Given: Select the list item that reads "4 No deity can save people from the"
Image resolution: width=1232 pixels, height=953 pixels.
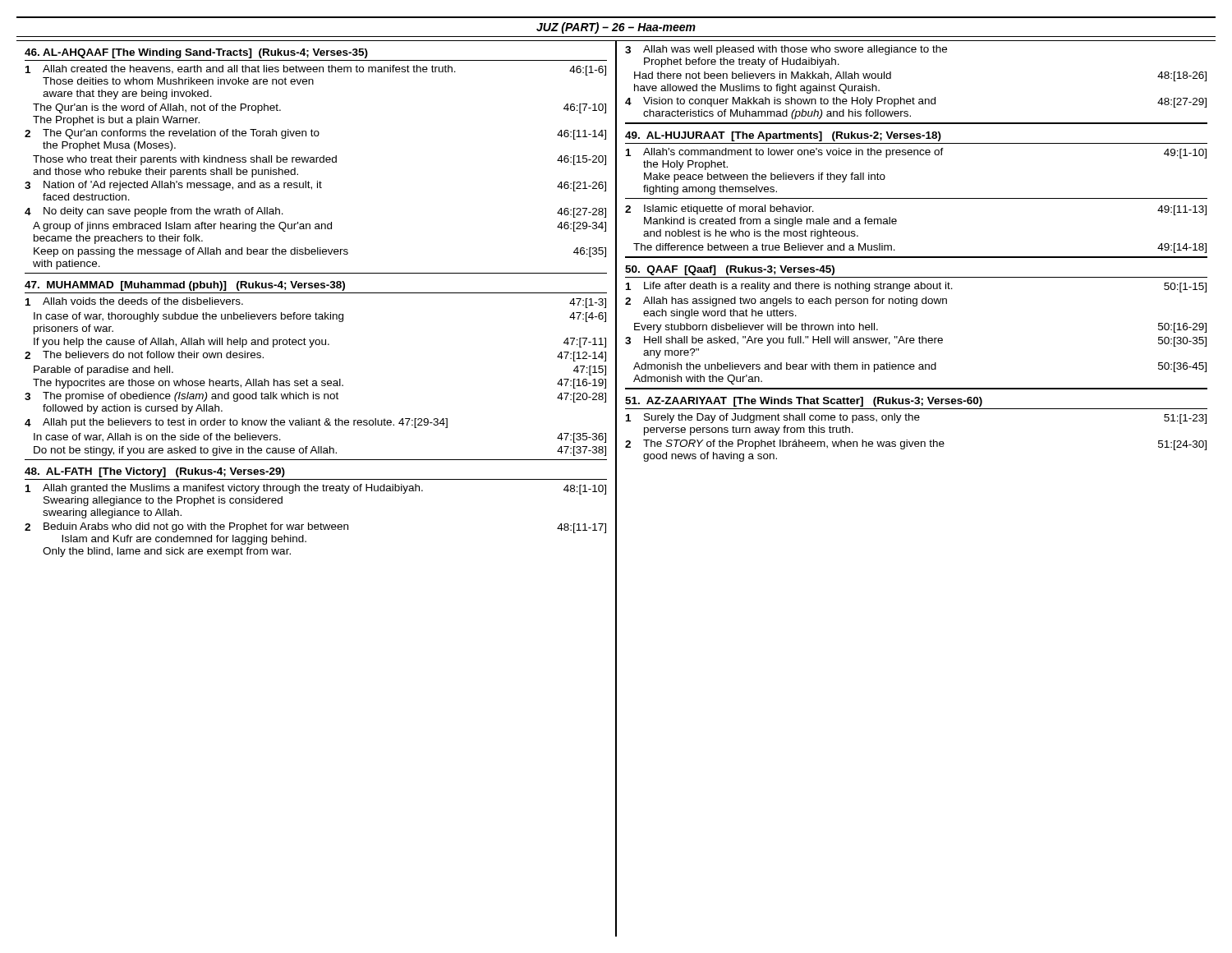Looking at the screenshot, I should point(164,212).
